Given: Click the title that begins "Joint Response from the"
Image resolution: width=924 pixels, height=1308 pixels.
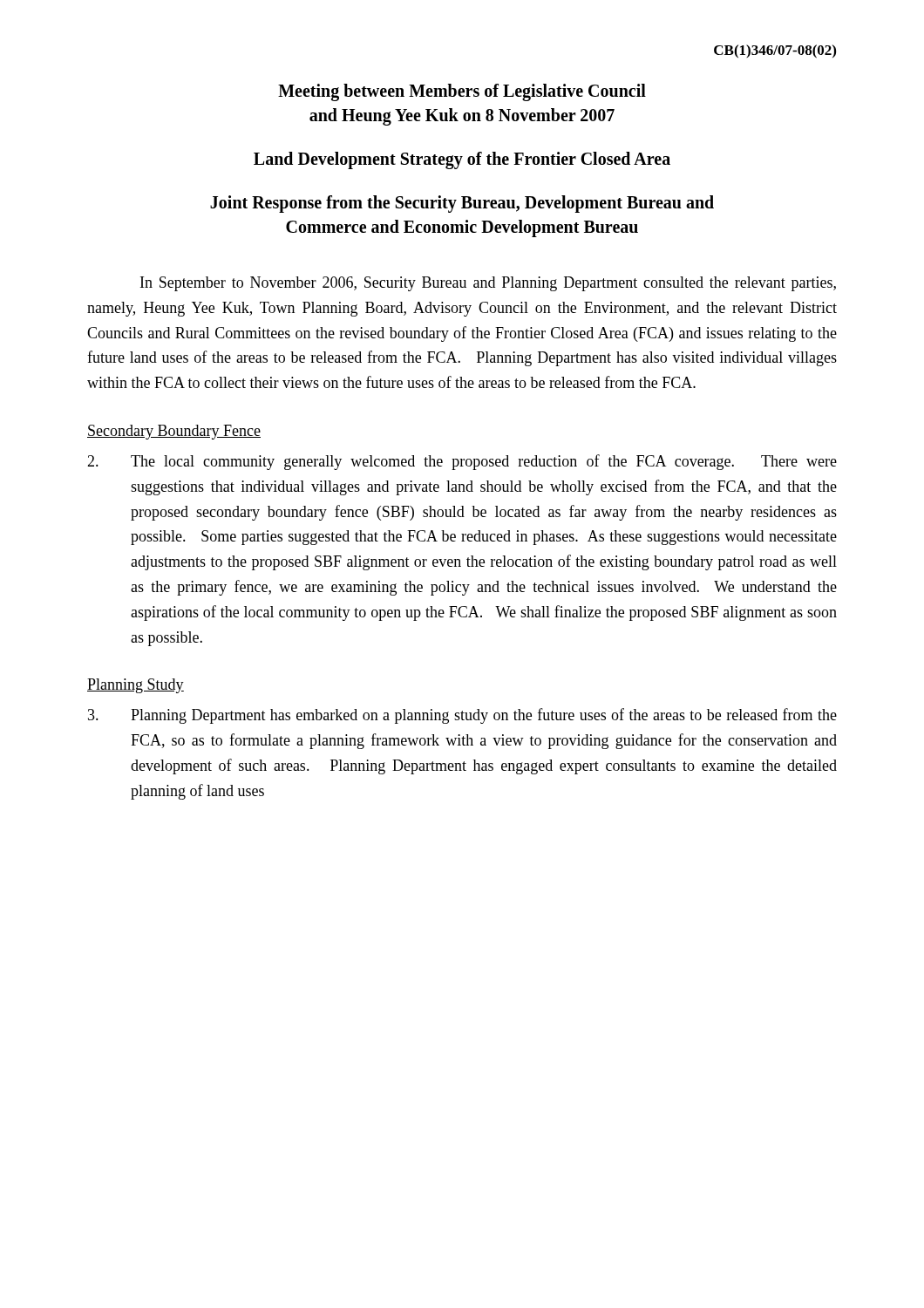Looking at the screenshot, I should [x=462, y=215].
